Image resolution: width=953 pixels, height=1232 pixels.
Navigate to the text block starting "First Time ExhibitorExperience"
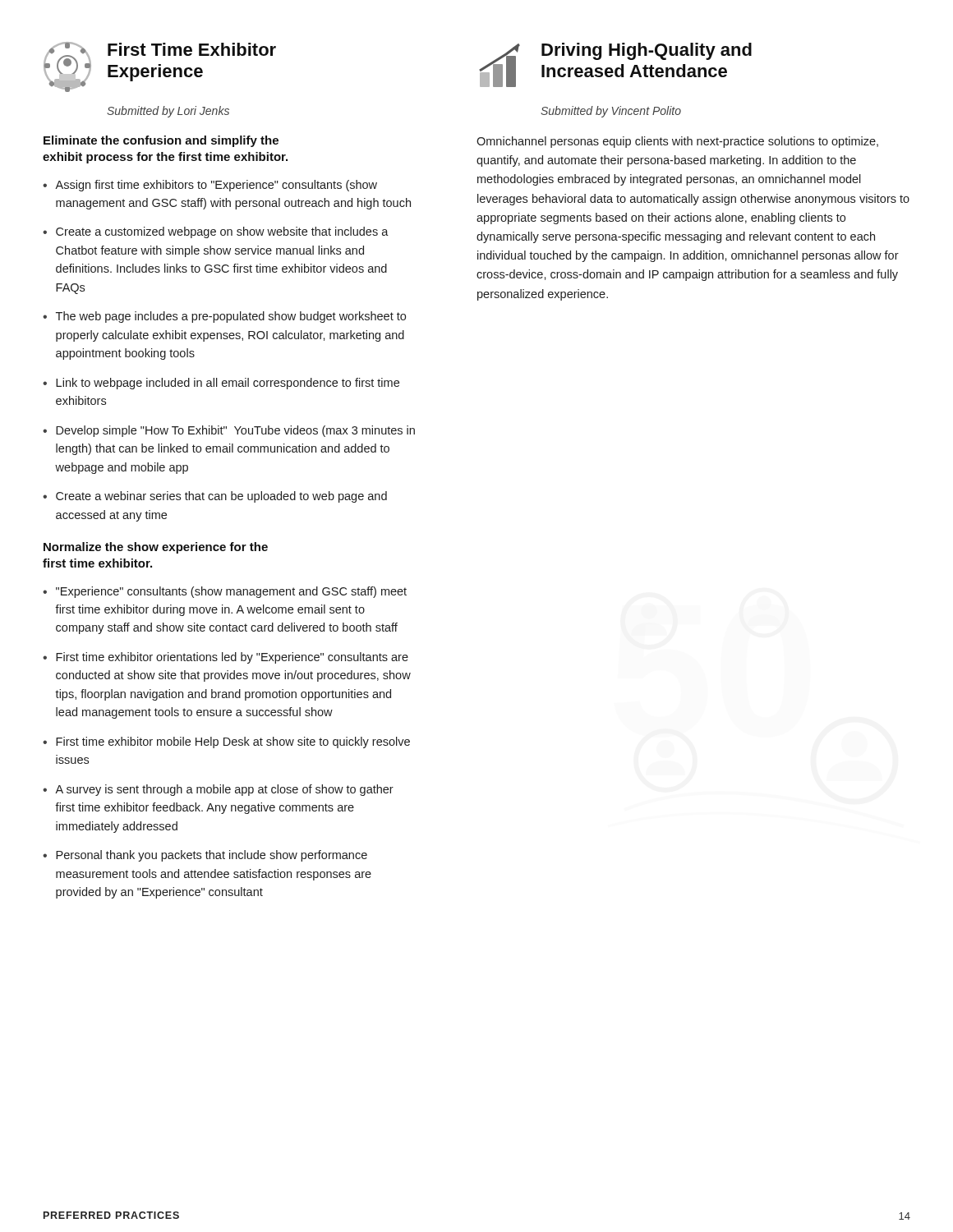pos(229,68)
